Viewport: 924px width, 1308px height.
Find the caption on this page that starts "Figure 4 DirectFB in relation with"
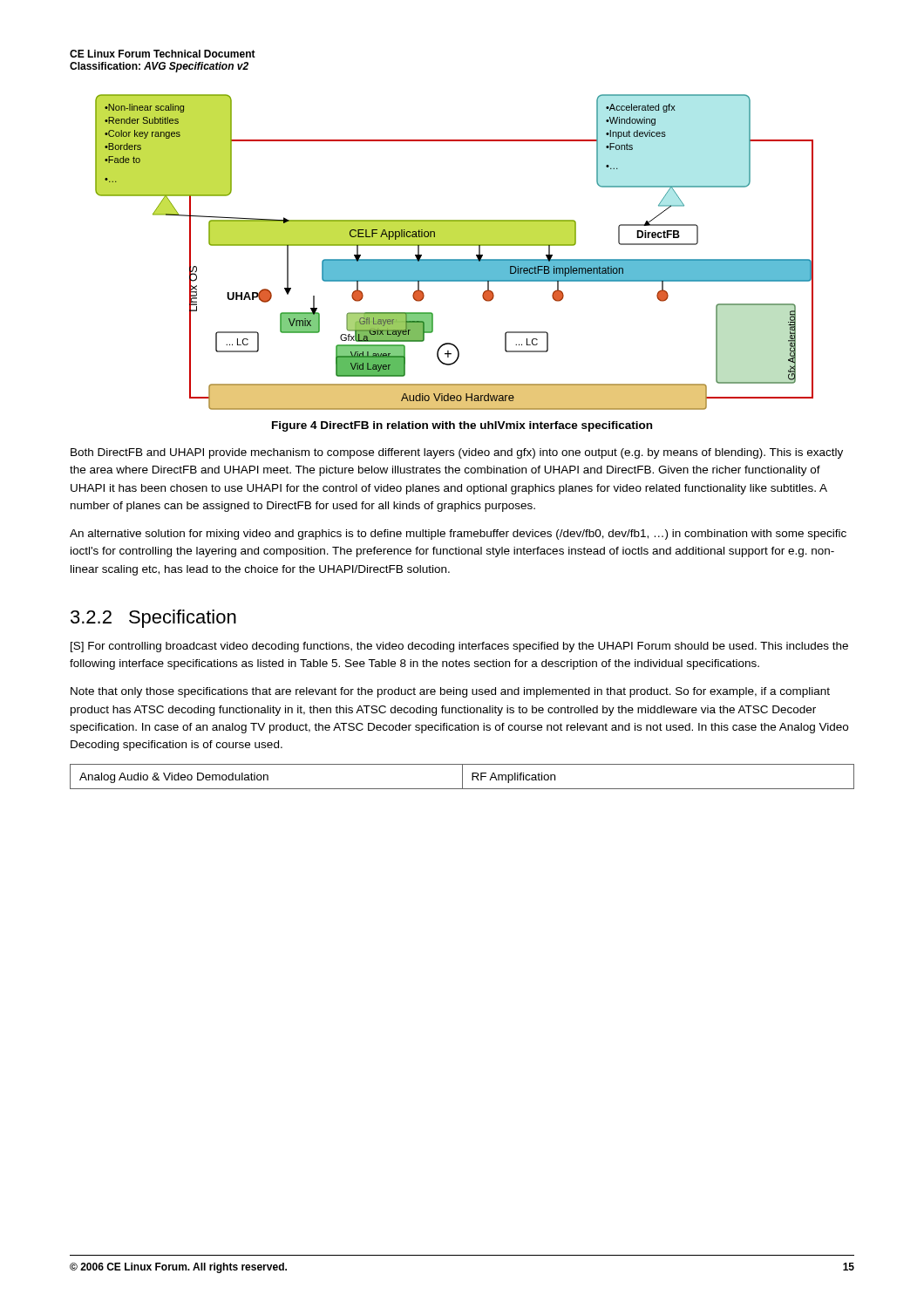click(462, 425)
